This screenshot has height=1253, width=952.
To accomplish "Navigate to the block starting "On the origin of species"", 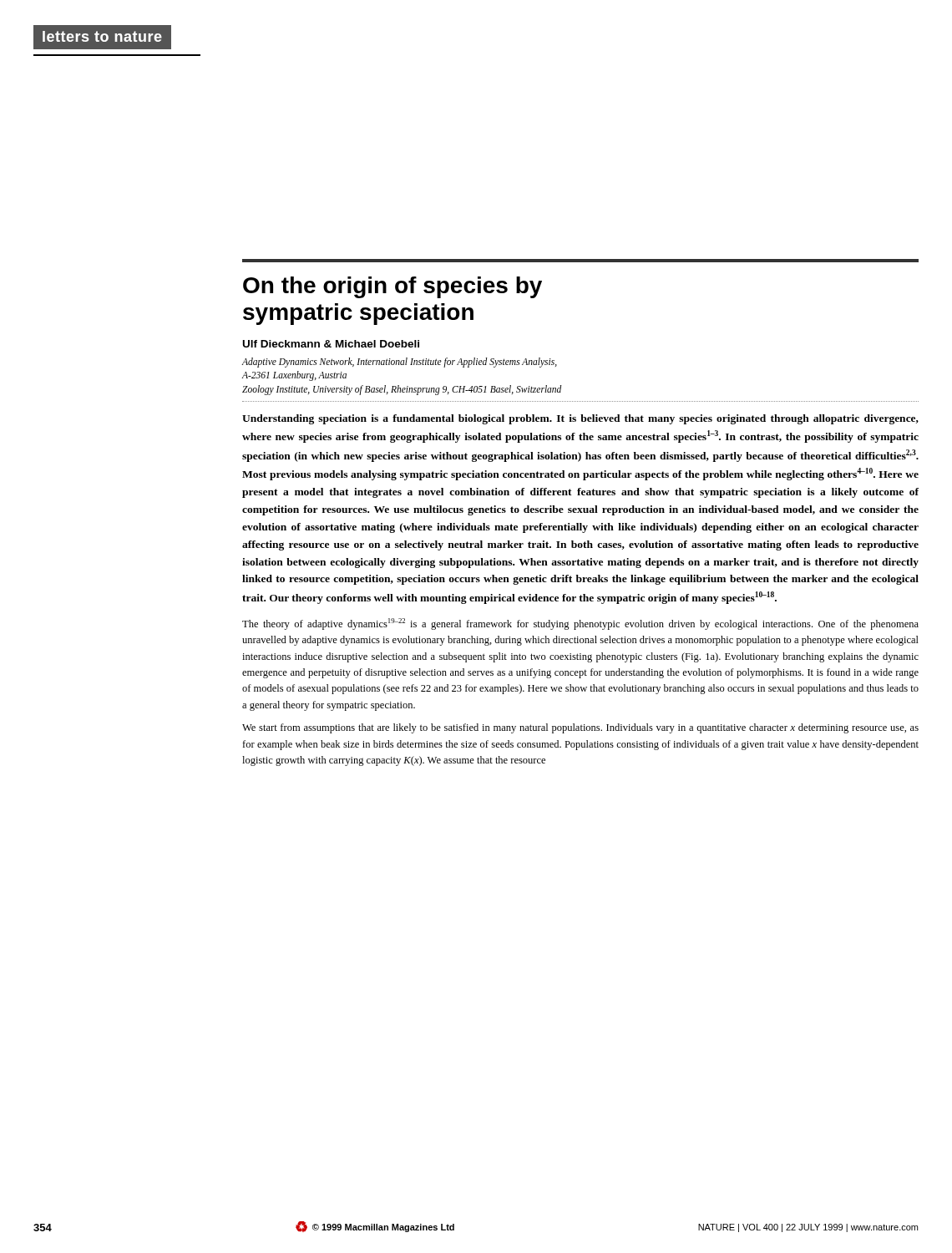I will (392, 299).
